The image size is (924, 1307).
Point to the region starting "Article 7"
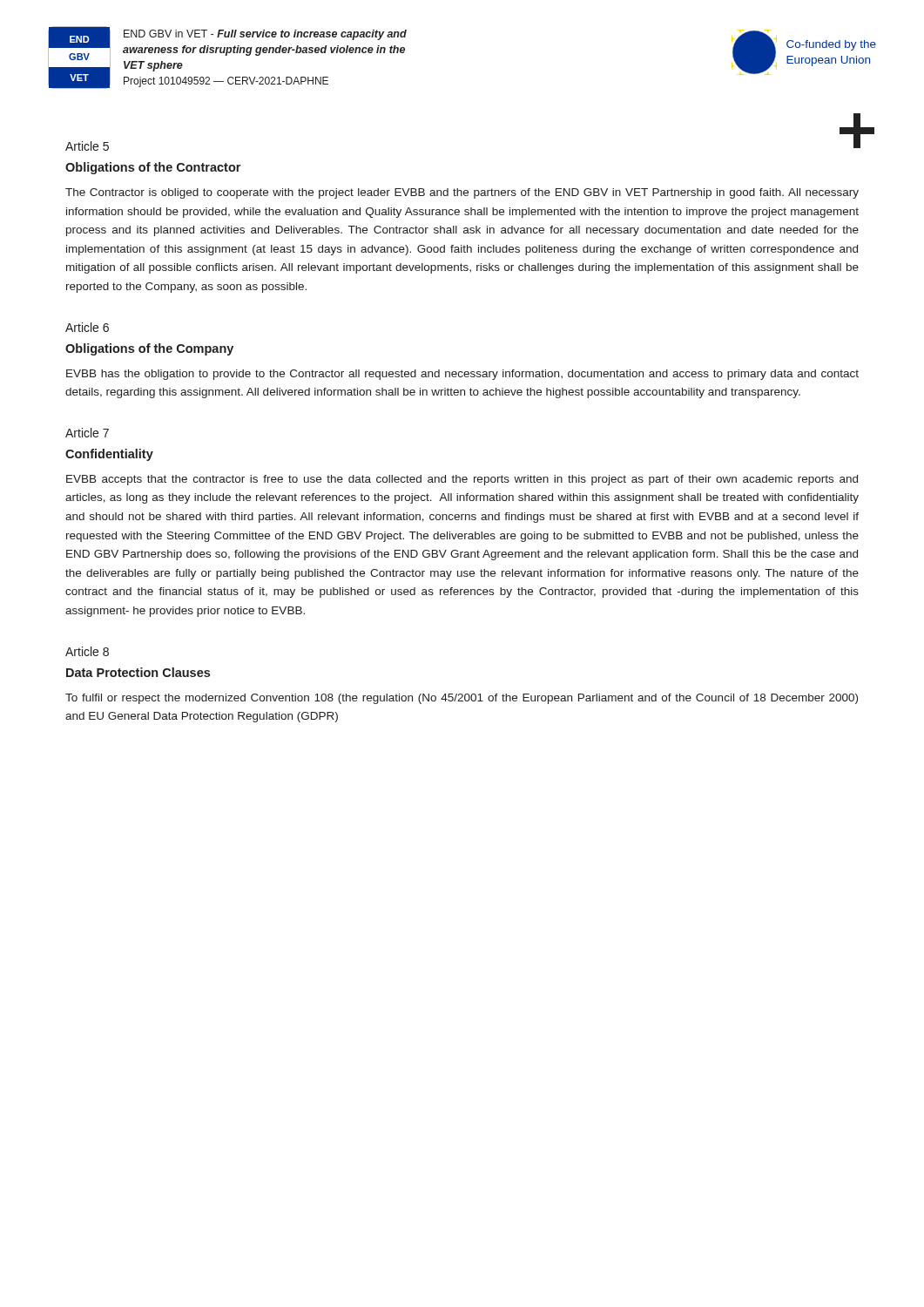point(87,433)
